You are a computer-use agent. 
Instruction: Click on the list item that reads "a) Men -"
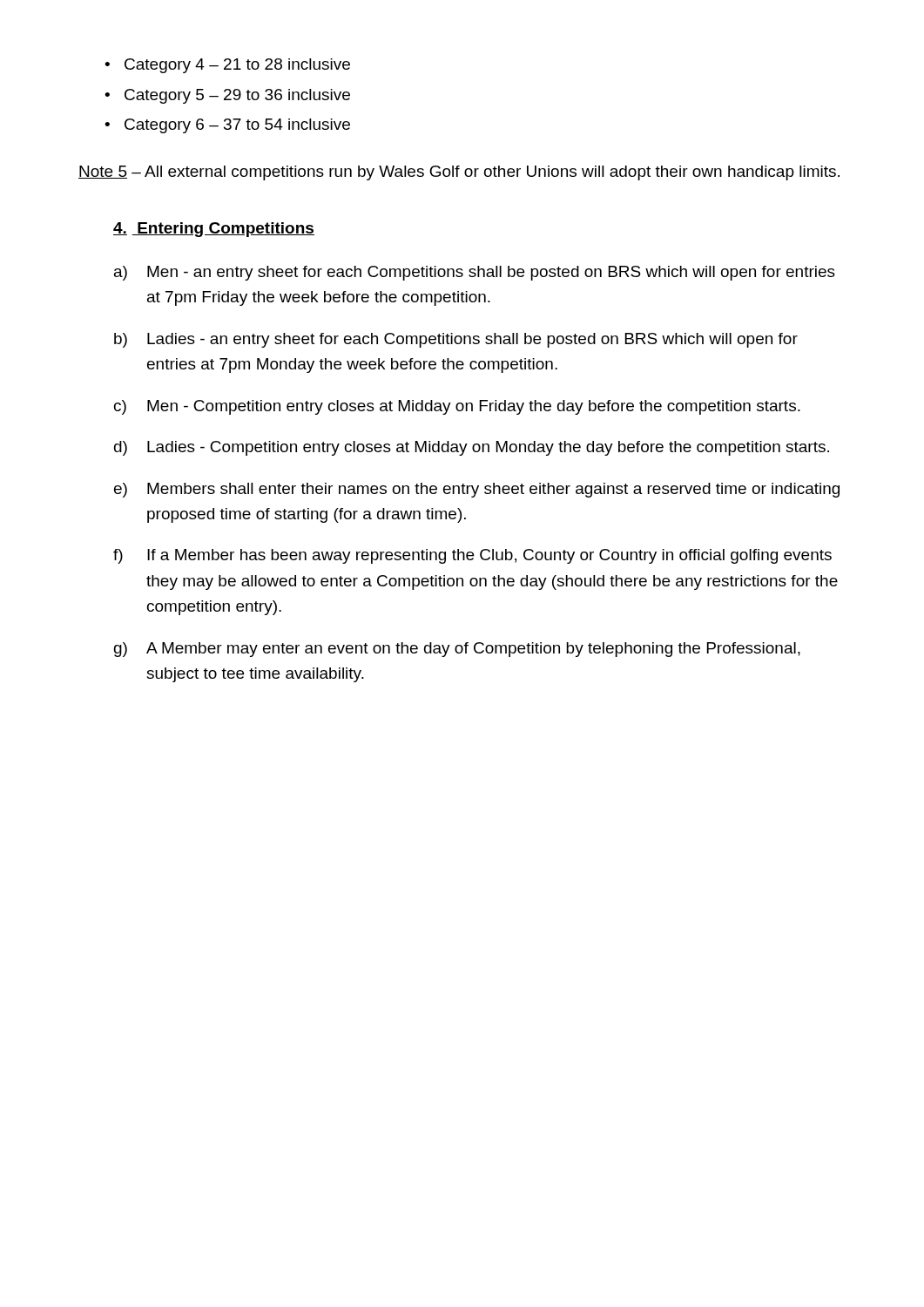[479, 284]
